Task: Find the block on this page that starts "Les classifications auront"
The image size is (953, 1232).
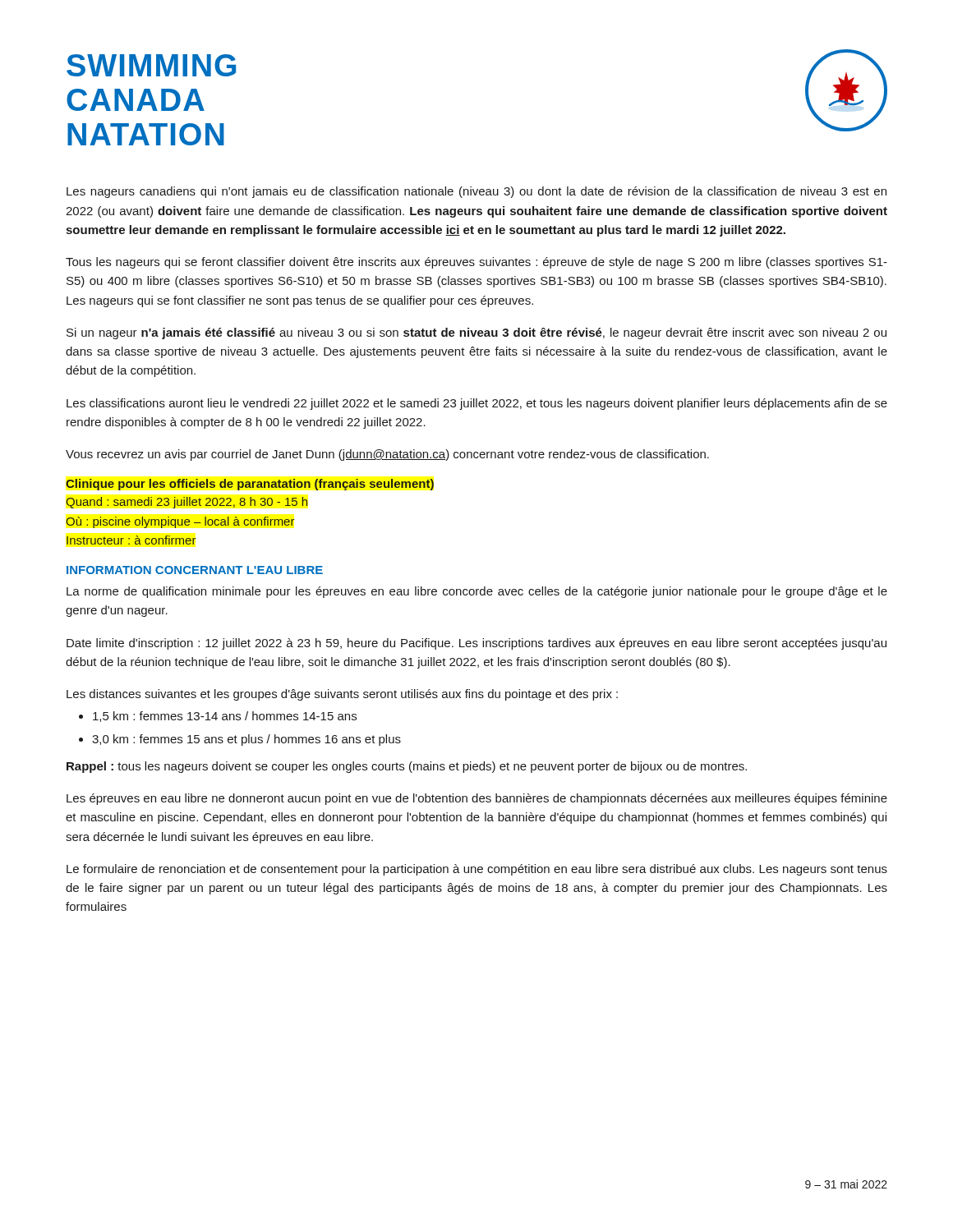Action: [476, 412]
